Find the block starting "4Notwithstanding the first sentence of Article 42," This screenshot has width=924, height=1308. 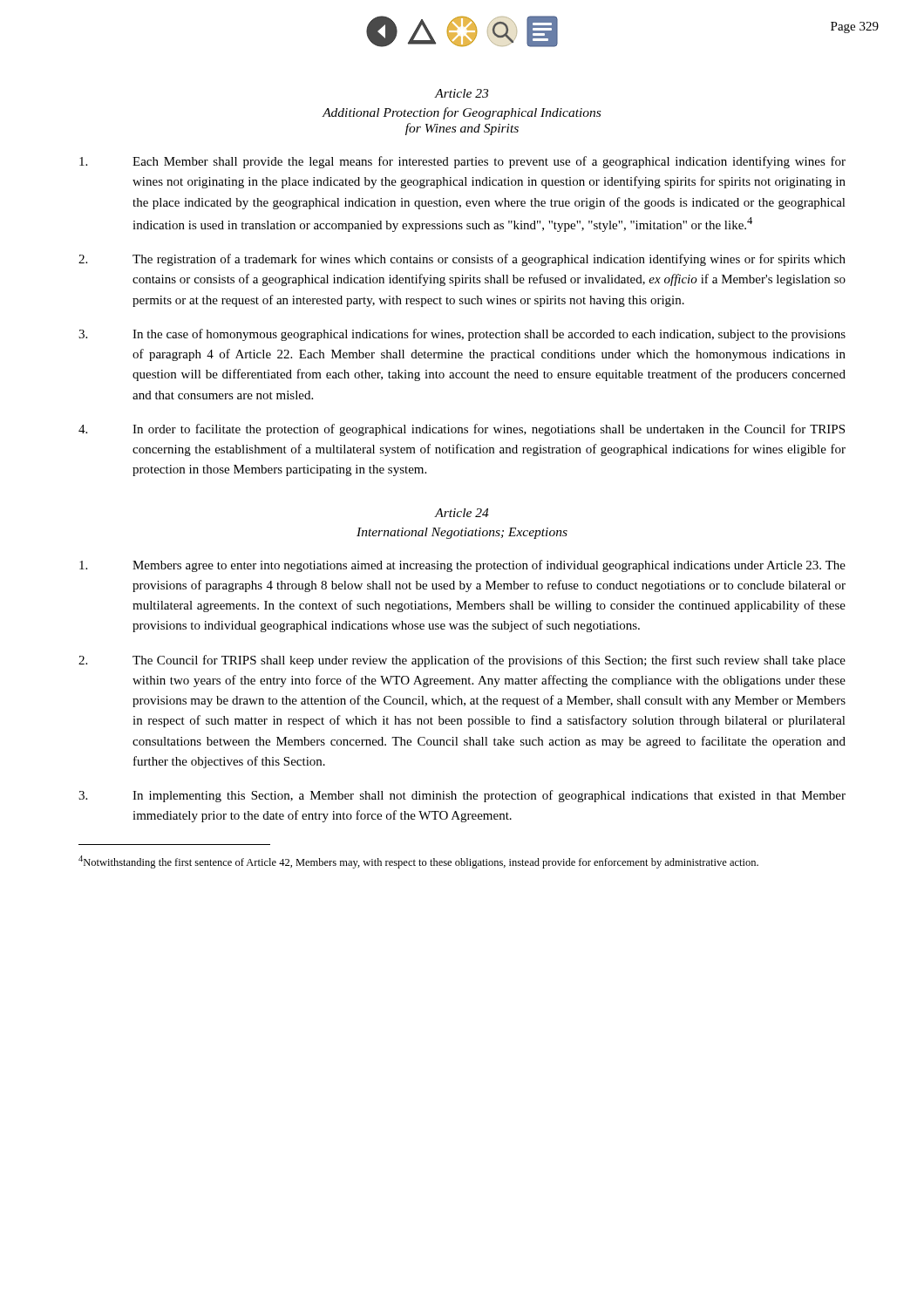(419, 861)
